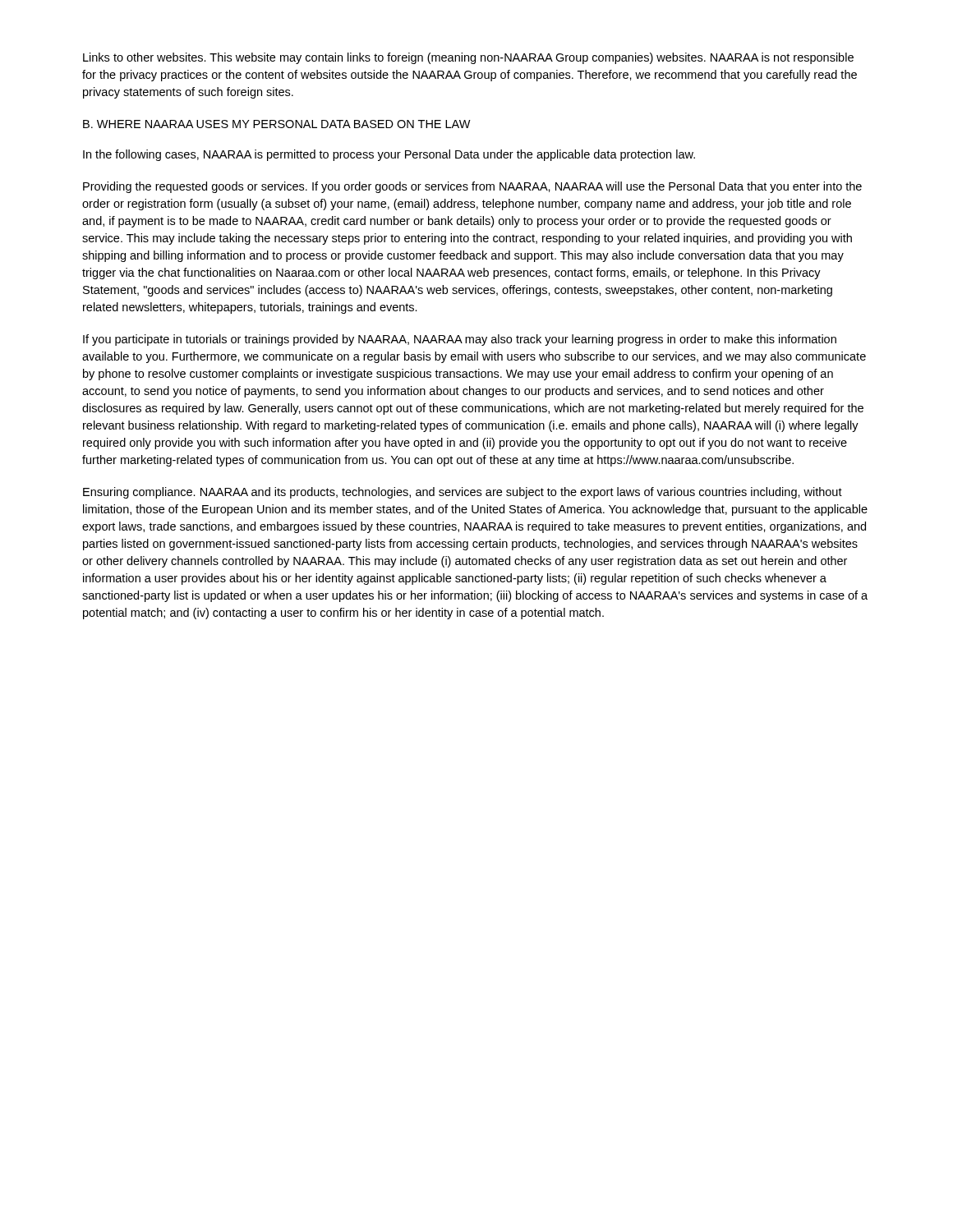The height and width of the screenshot is (1232, 953).
Task: Locate the text block that reads "In the following cases, NAARAA is"
Action: (389, 154)
